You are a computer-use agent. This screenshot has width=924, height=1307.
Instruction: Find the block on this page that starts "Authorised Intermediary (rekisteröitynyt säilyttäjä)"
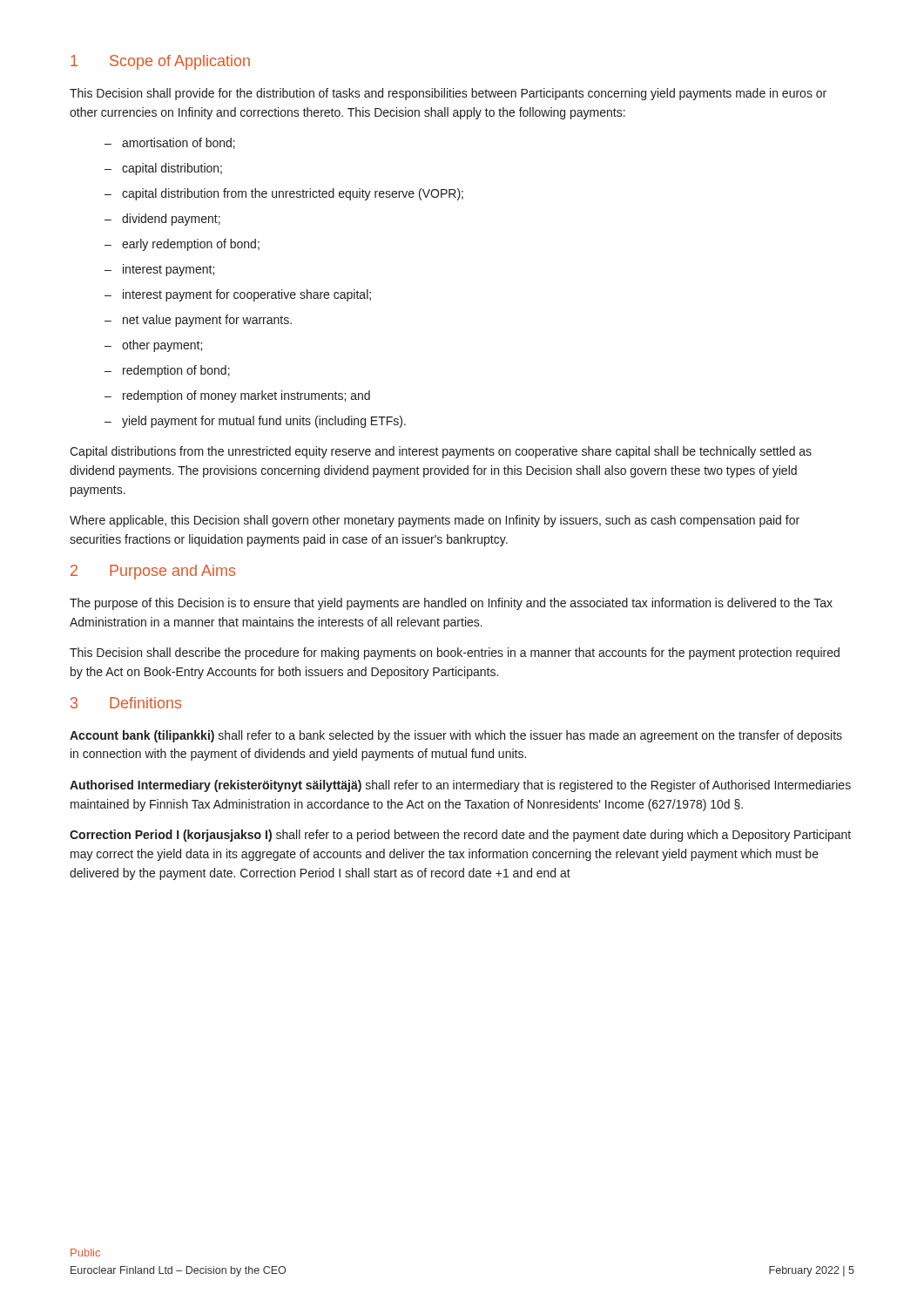pyautogui.click(x=462, y=795)
